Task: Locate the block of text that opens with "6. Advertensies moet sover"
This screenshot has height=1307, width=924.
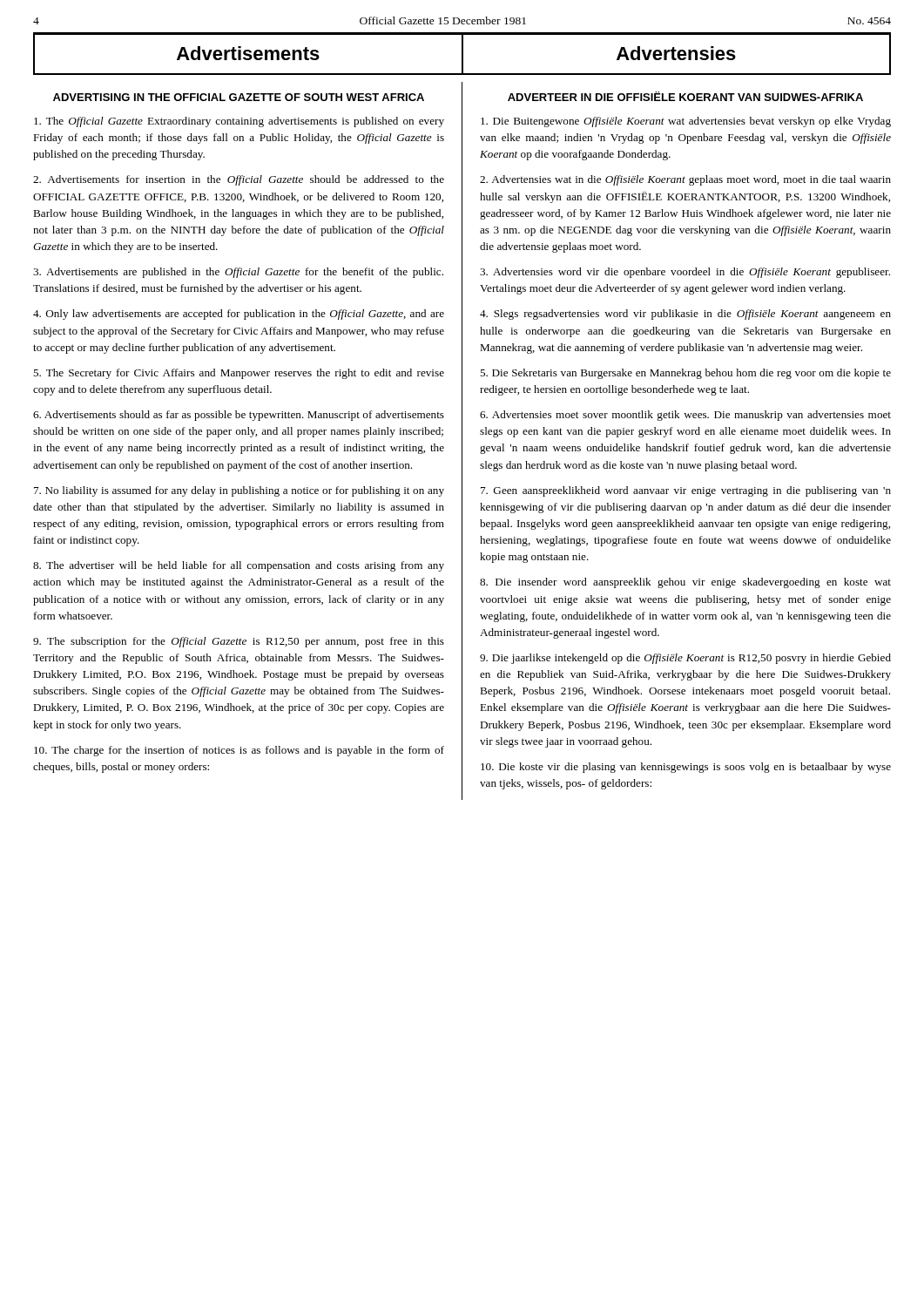Action: 685,439
